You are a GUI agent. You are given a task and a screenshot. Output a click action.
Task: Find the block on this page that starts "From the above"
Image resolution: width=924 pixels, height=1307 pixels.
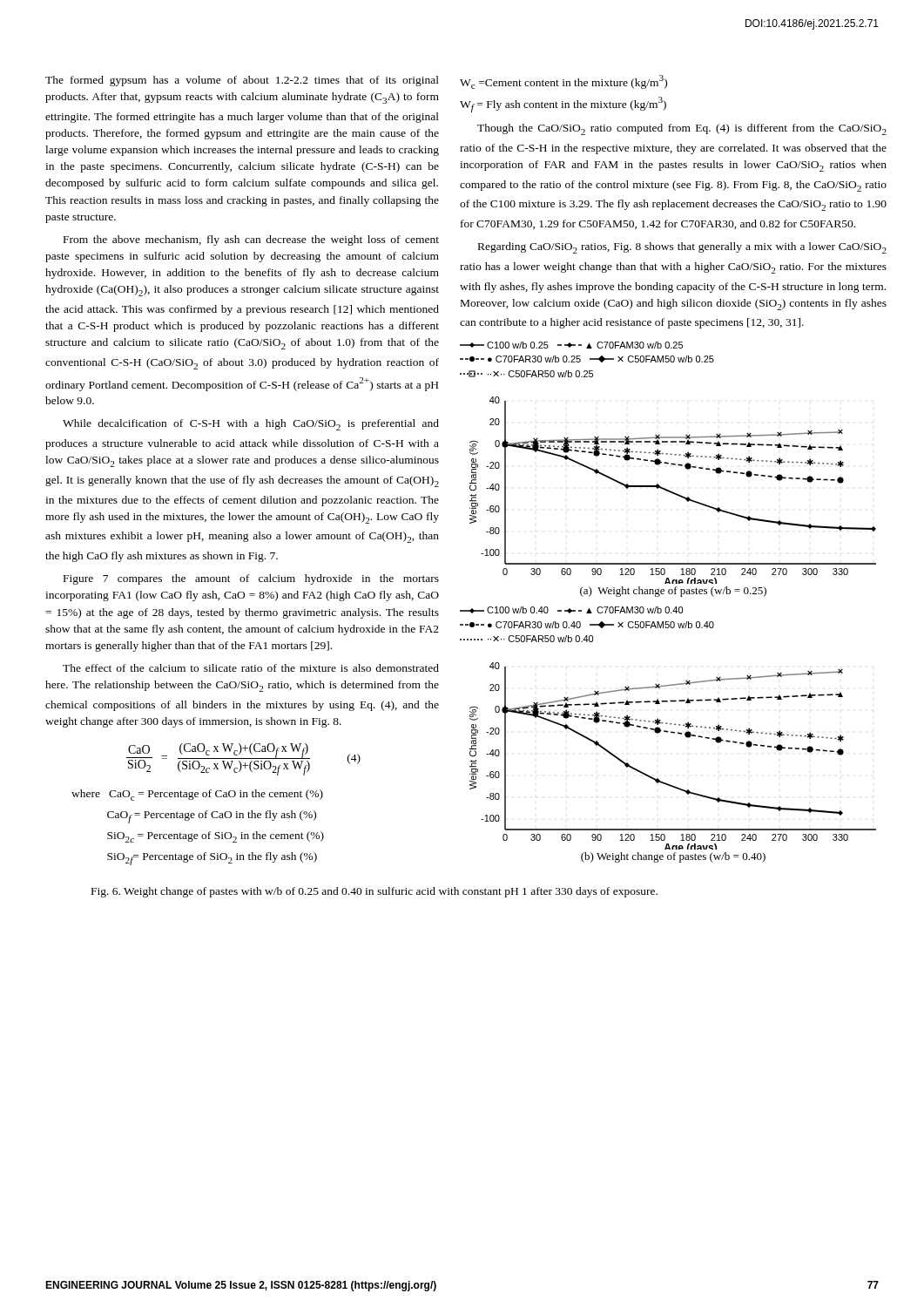[x=242, y=320]
